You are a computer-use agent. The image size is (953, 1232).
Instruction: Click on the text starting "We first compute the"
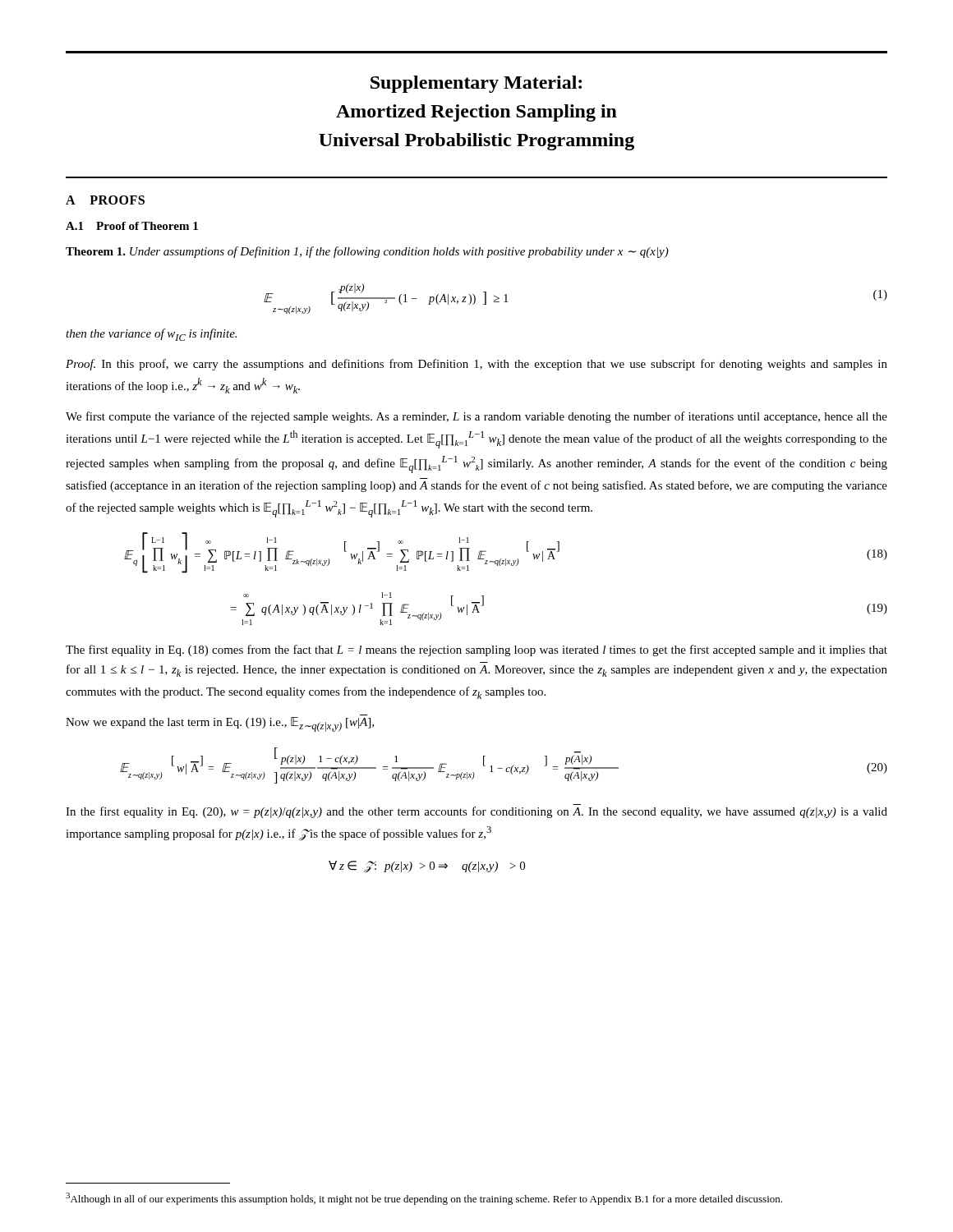tap(476, 464)
